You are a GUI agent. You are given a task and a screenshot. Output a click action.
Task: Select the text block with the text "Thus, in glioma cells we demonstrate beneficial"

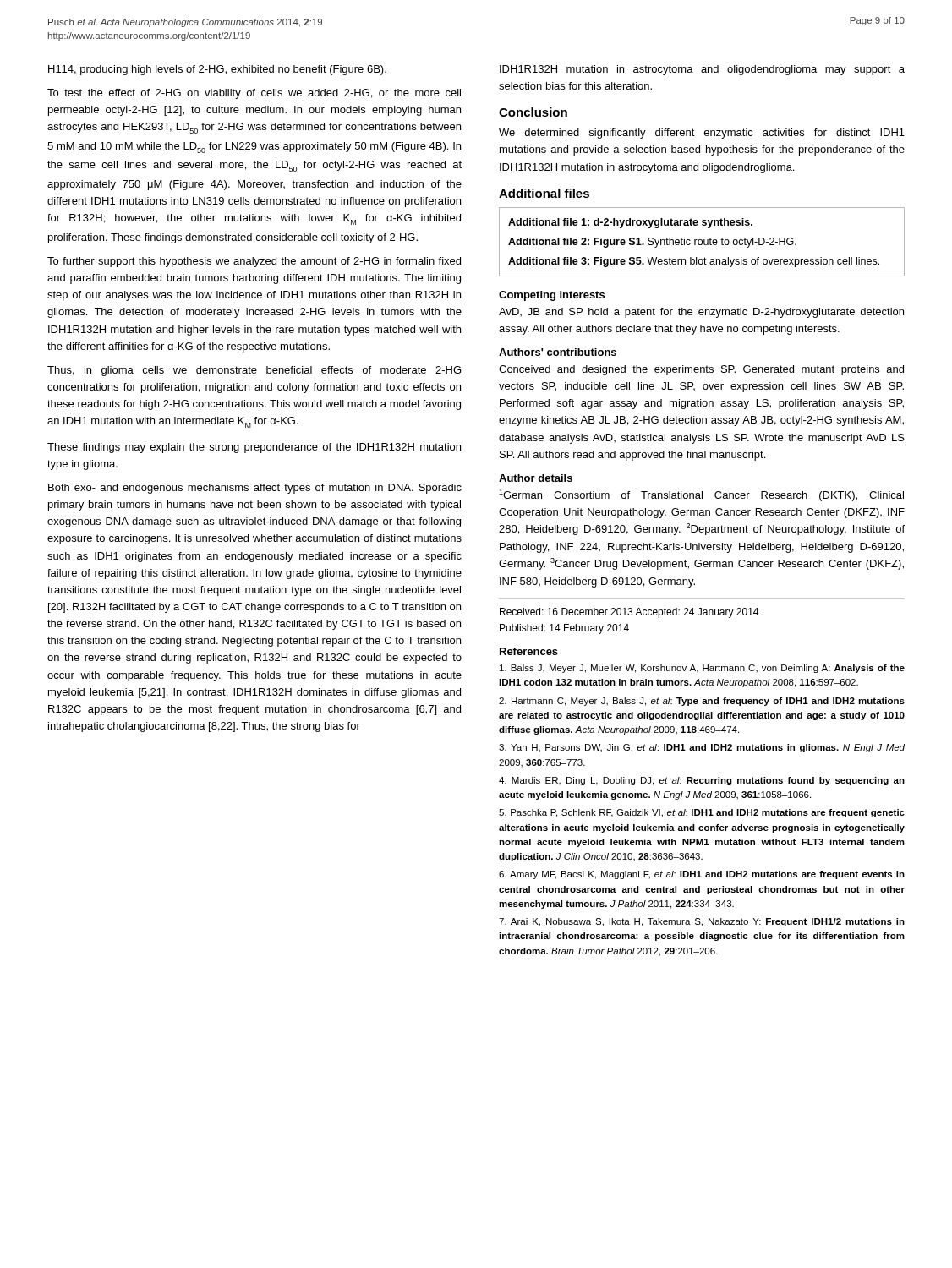[x=254, y=396]
